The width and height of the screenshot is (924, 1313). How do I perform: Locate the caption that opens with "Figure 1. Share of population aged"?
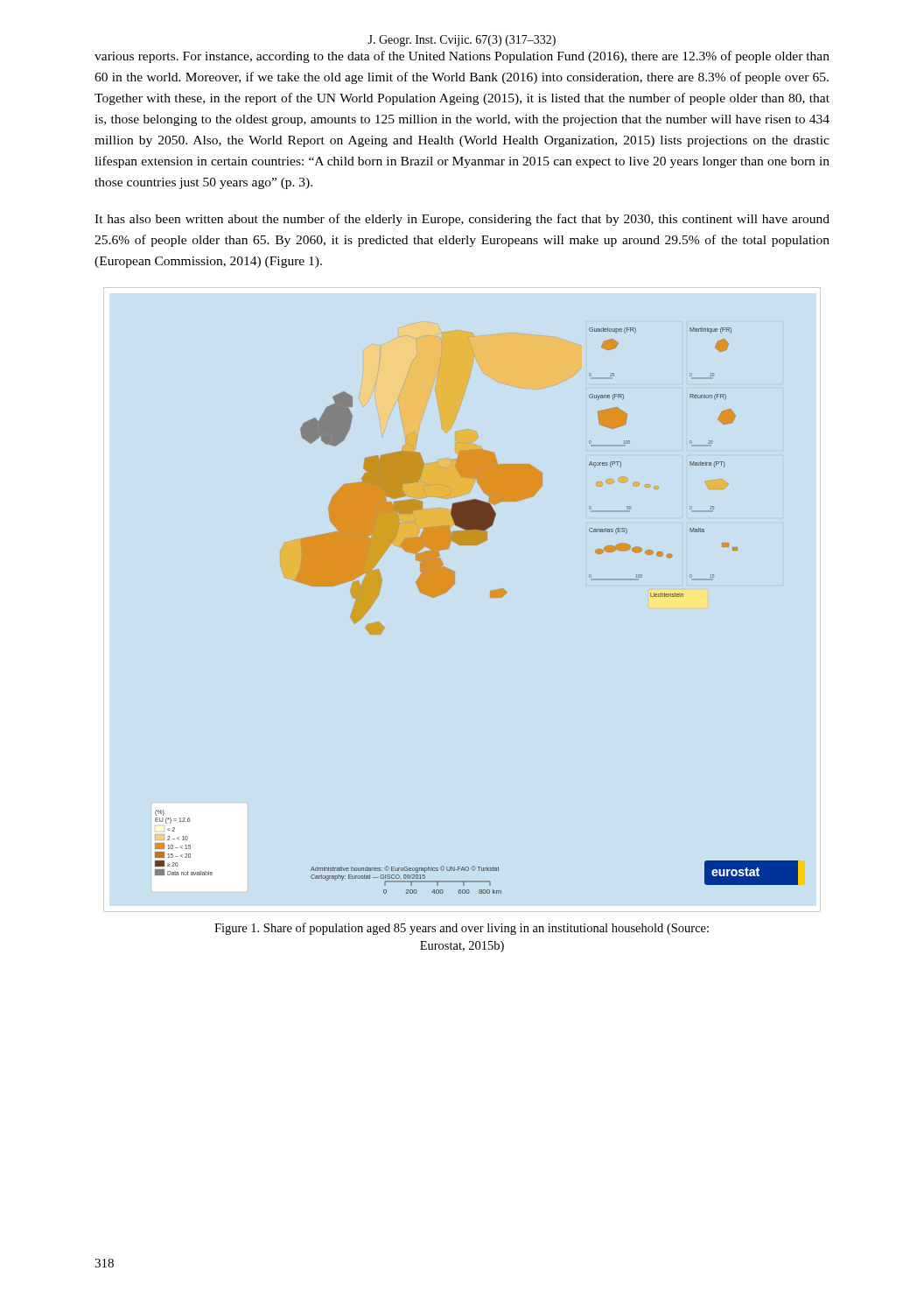click(462, 937)
